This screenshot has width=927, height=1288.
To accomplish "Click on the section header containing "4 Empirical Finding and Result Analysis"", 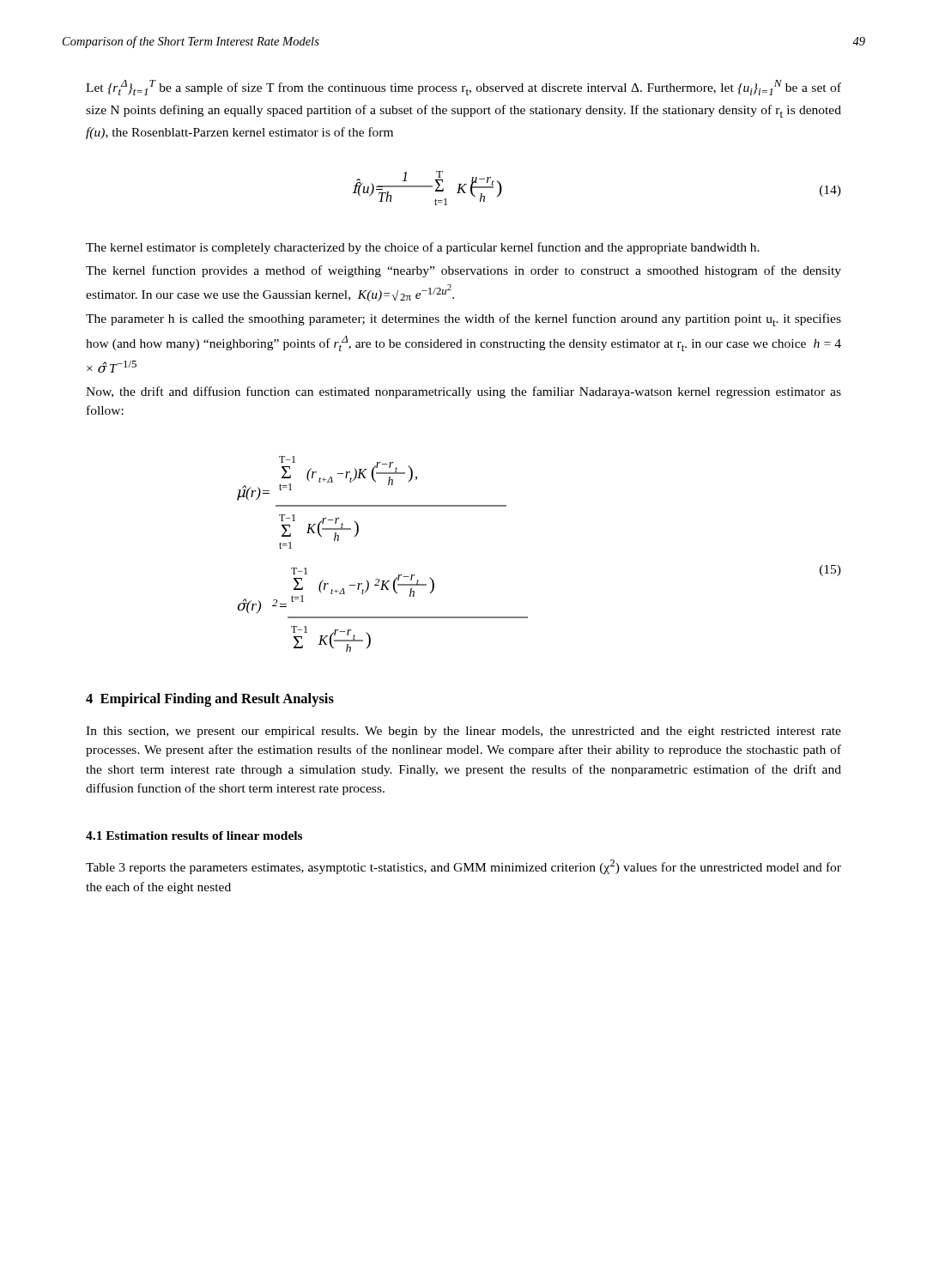I will tap(210, 698).
